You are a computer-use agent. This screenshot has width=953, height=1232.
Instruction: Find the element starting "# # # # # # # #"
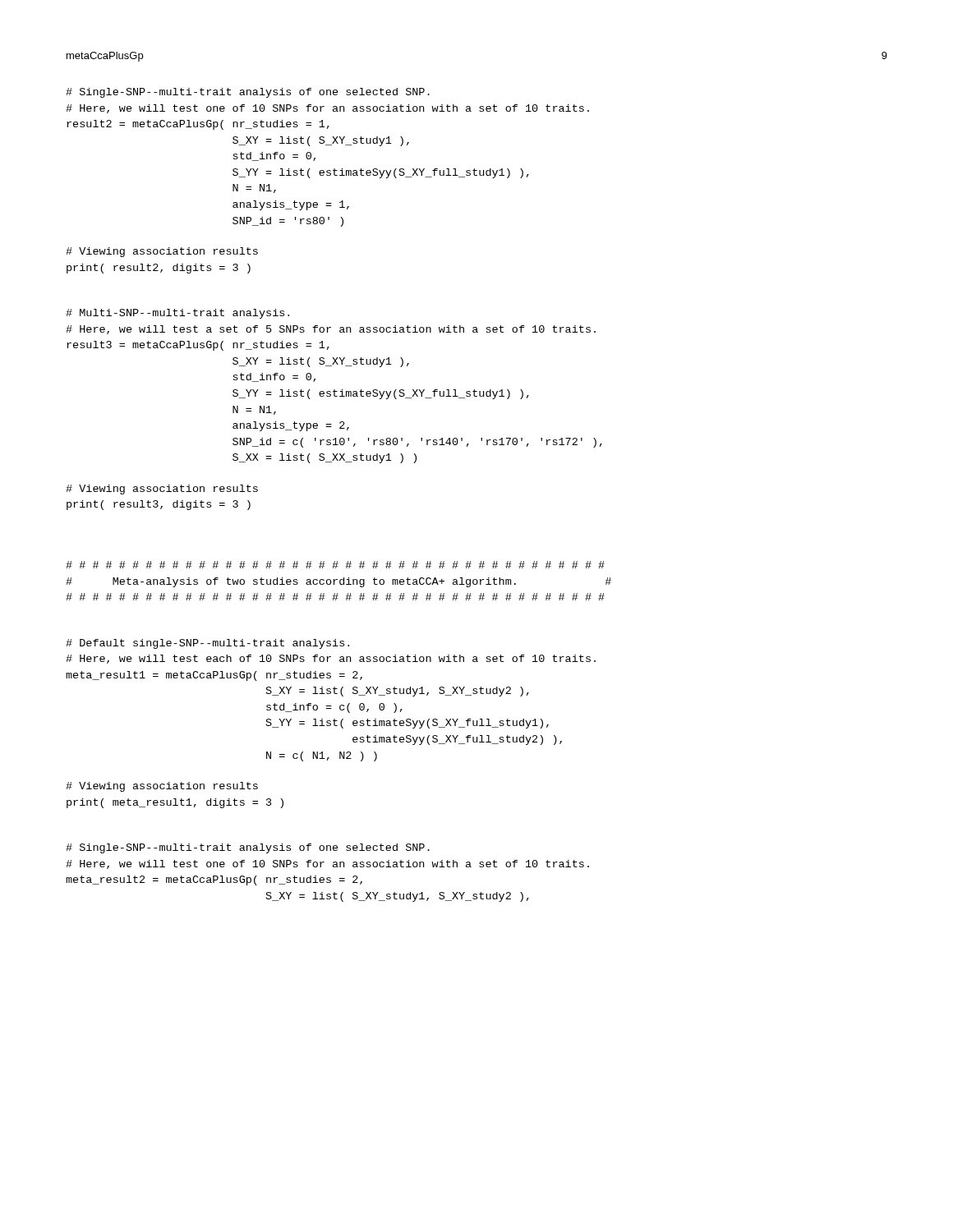tap(476, 582)
